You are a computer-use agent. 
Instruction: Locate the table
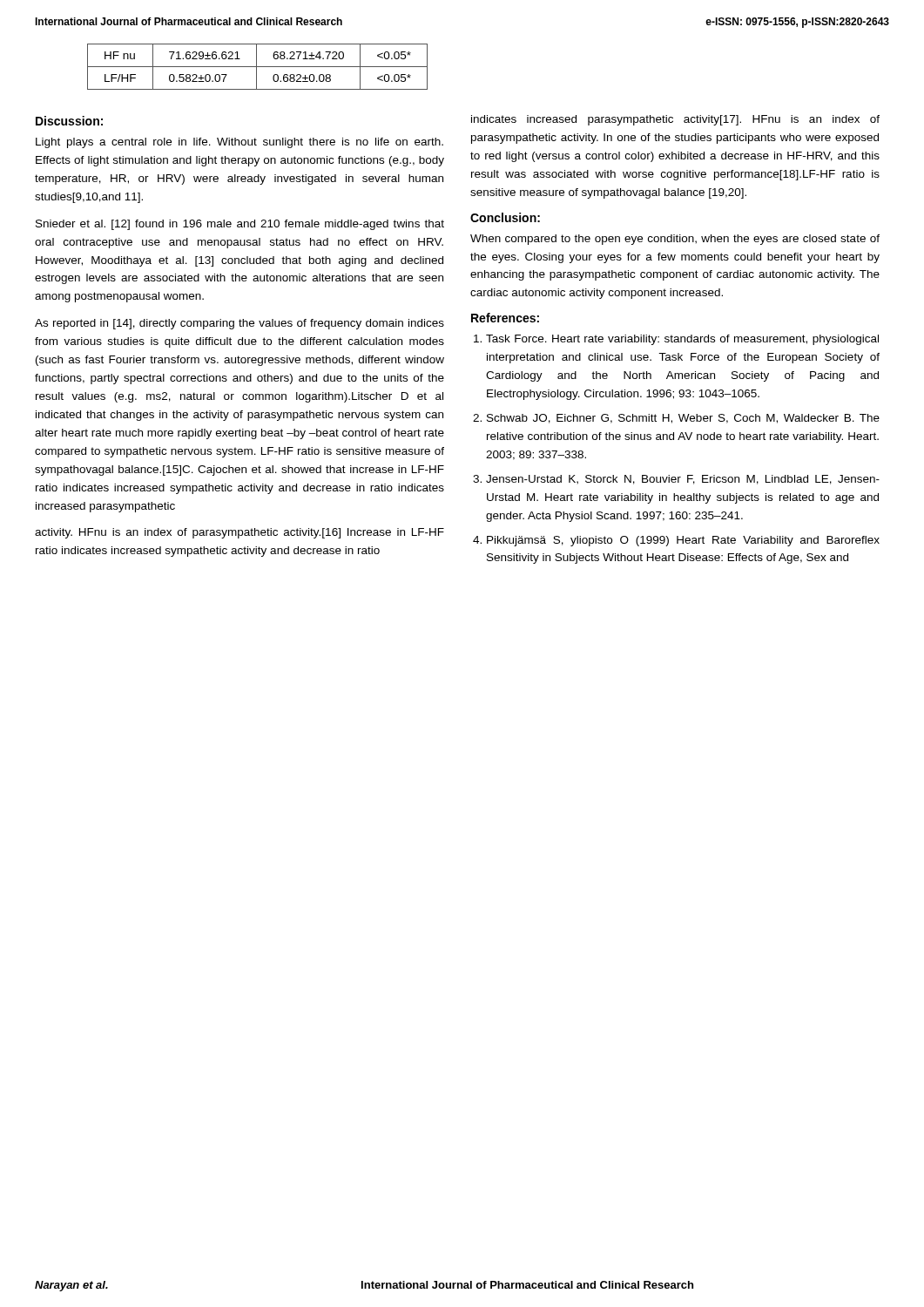[x=488, y=67]
